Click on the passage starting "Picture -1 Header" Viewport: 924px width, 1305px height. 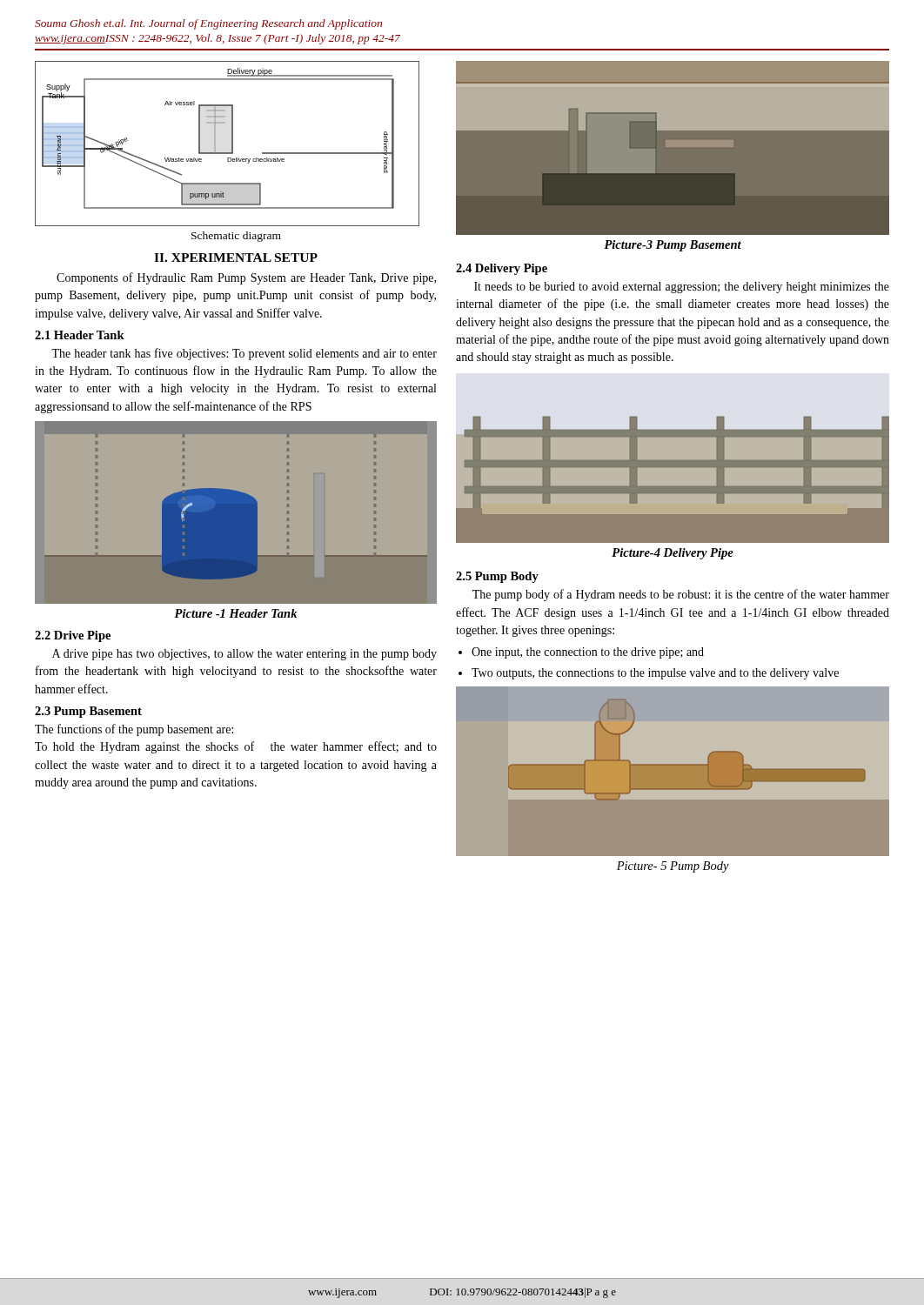[x=236, y=613]
